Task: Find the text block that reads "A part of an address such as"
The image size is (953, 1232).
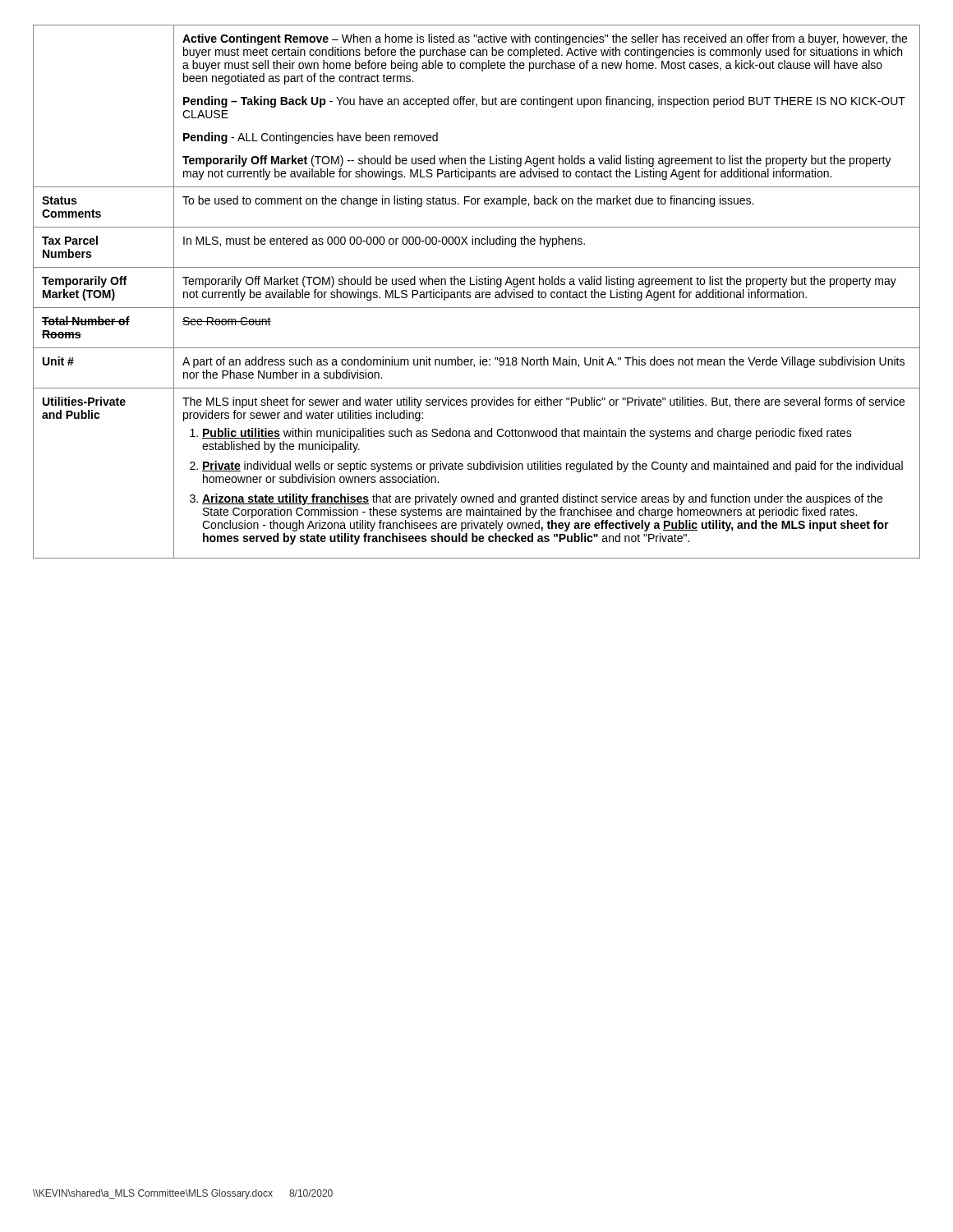Action: click(544, 368)
